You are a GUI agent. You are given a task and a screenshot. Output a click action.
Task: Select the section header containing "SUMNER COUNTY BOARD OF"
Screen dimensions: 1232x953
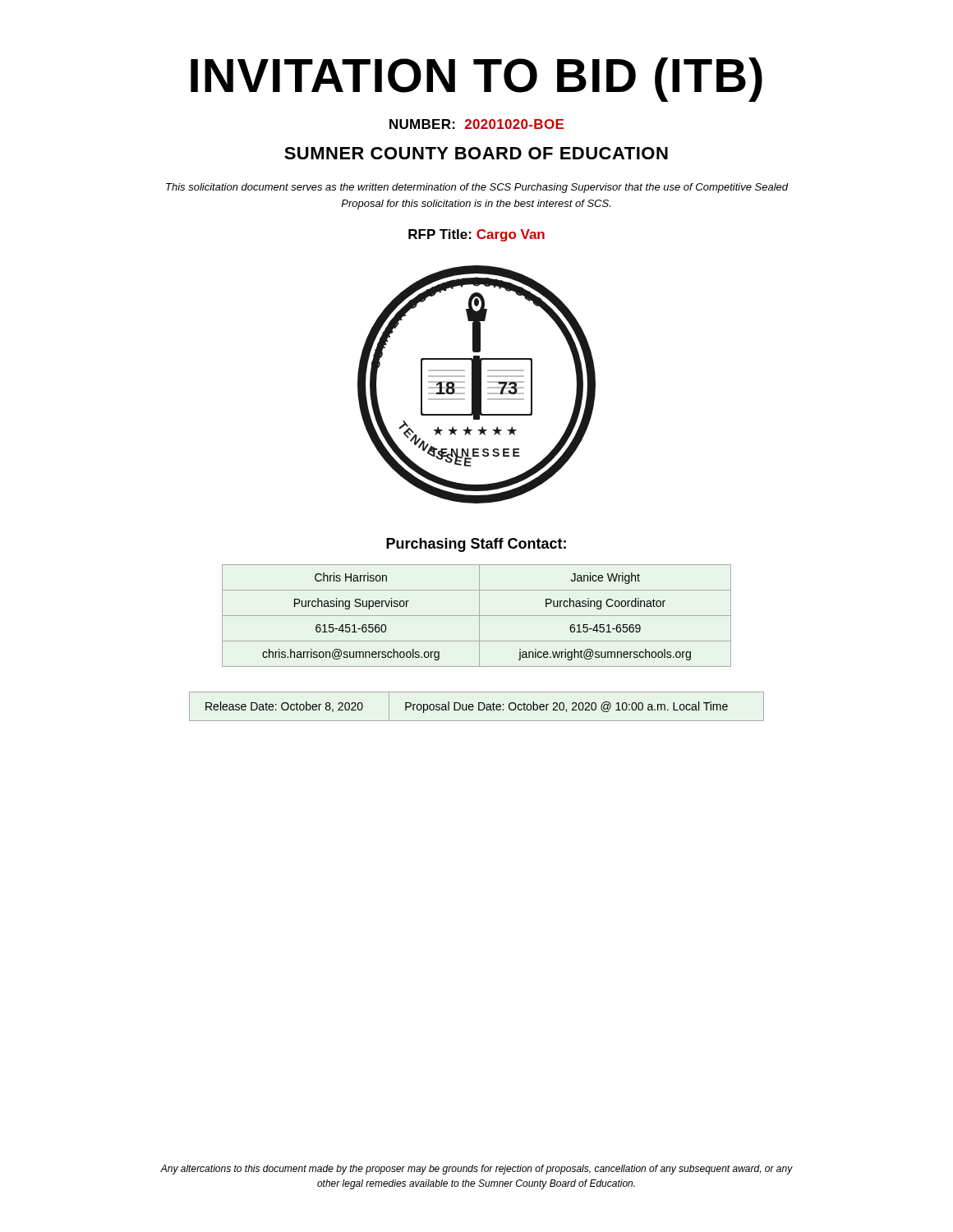(x=476, y=153)
